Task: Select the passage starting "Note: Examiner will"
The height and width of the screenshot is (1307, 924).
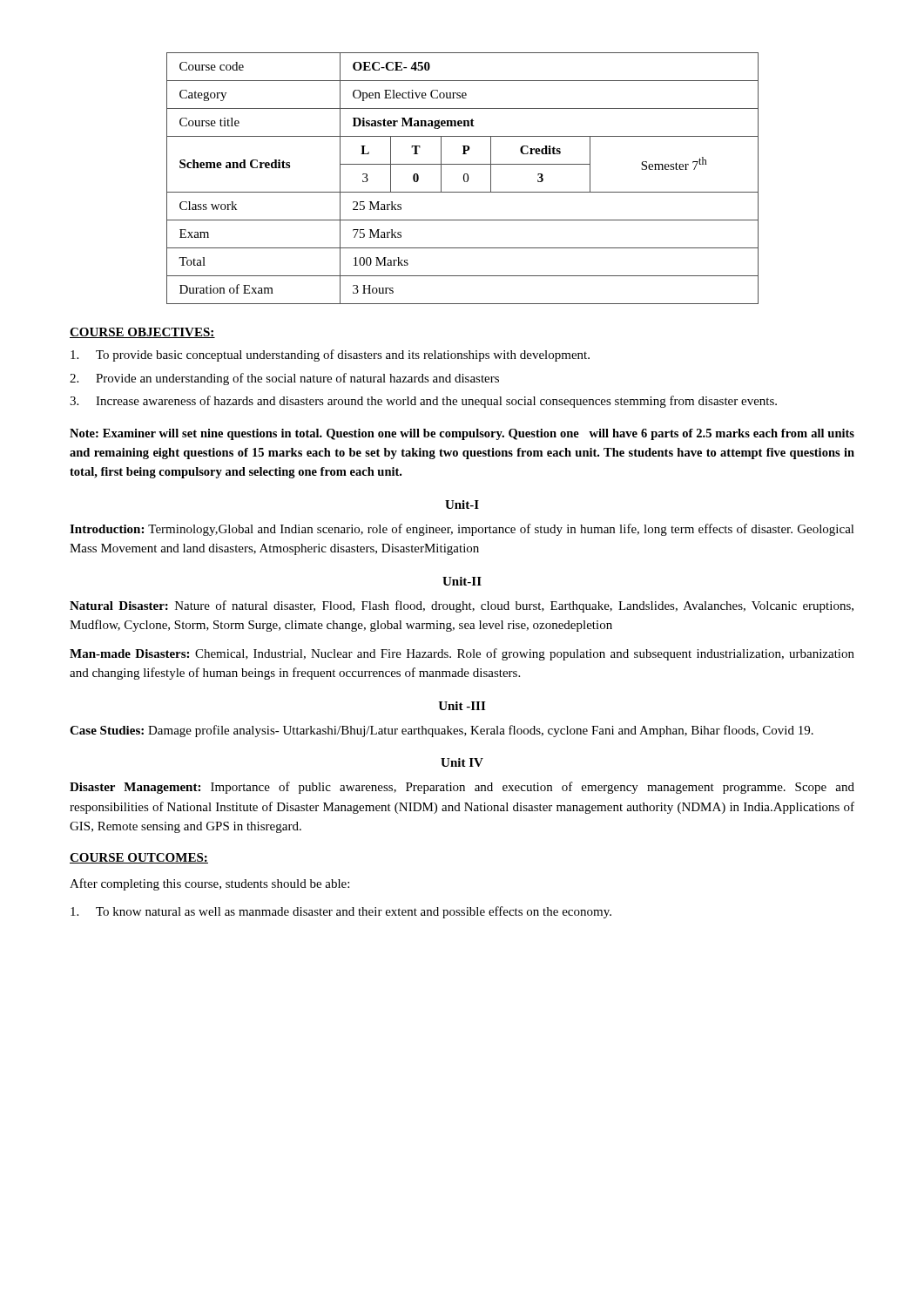Action: tap(462, 452)
